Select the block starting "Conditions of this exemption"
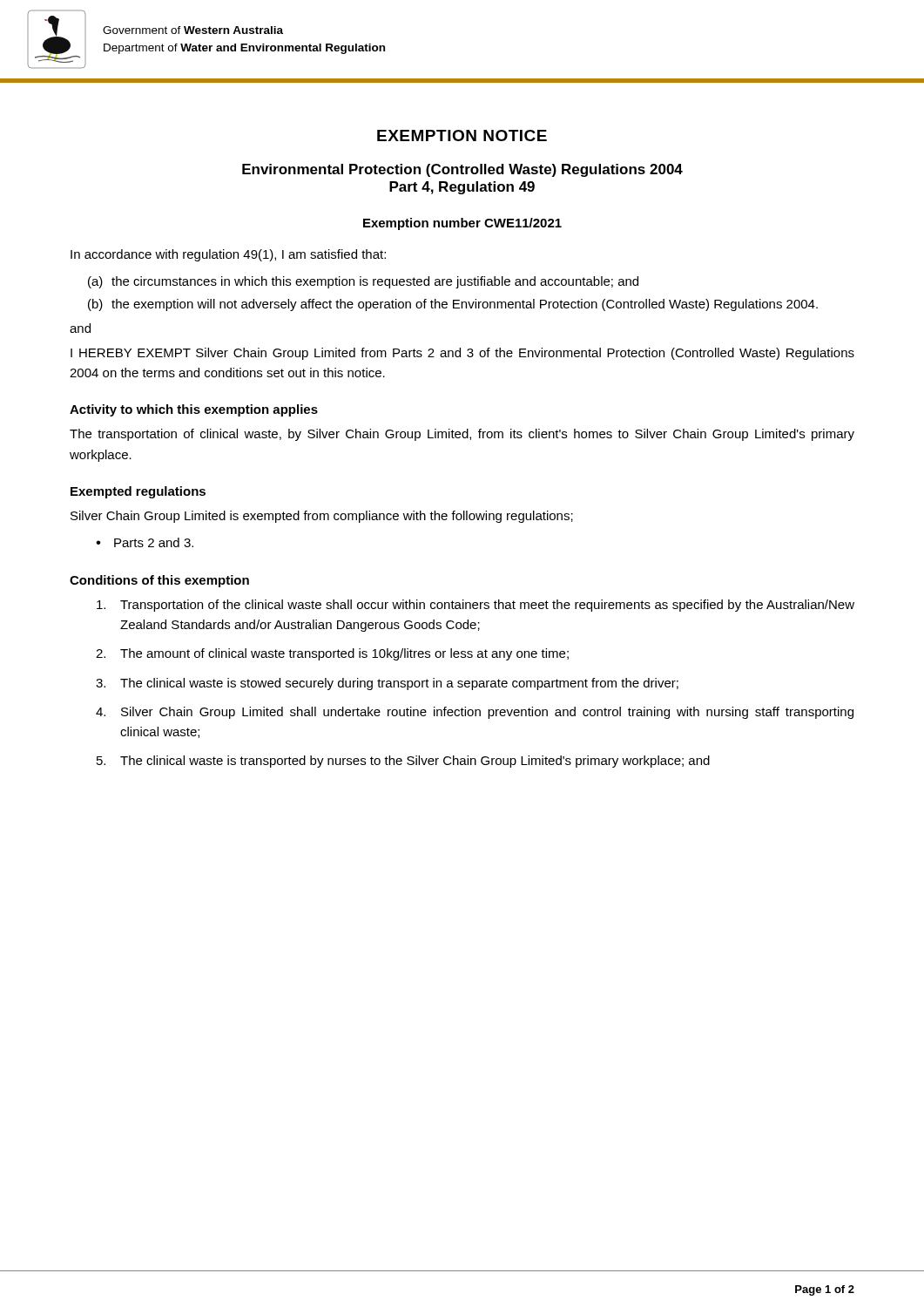The width and height of the screenshot is (924, 1307). (160, 580)
